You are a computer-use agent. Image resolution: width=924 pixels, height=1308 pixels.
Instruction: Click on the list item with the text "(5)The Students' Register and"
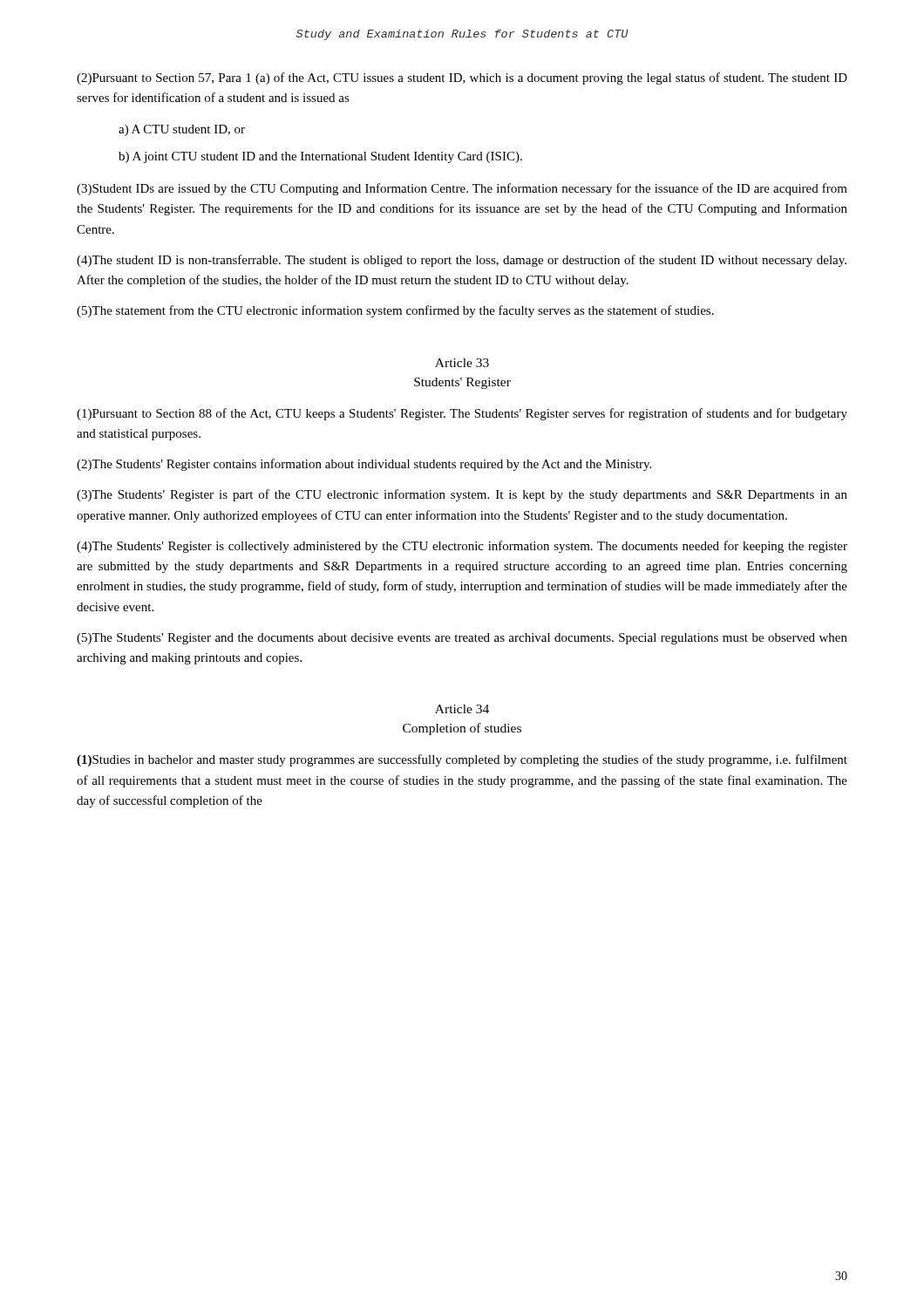pyautogui.click(x=462, y=648)
